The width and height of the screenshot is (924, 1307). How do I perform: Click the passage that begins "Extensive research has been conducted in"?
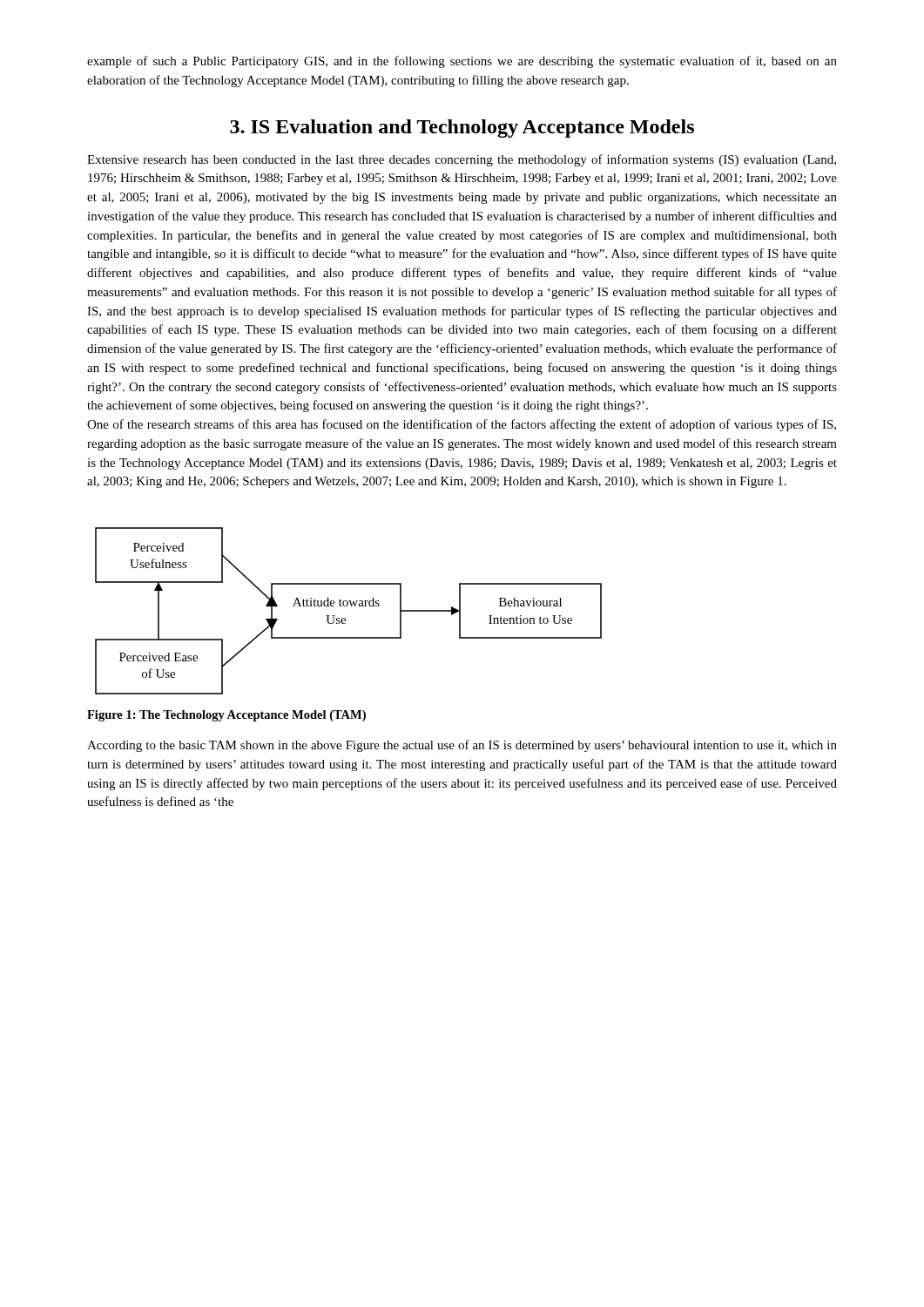[x=462, y=320]
